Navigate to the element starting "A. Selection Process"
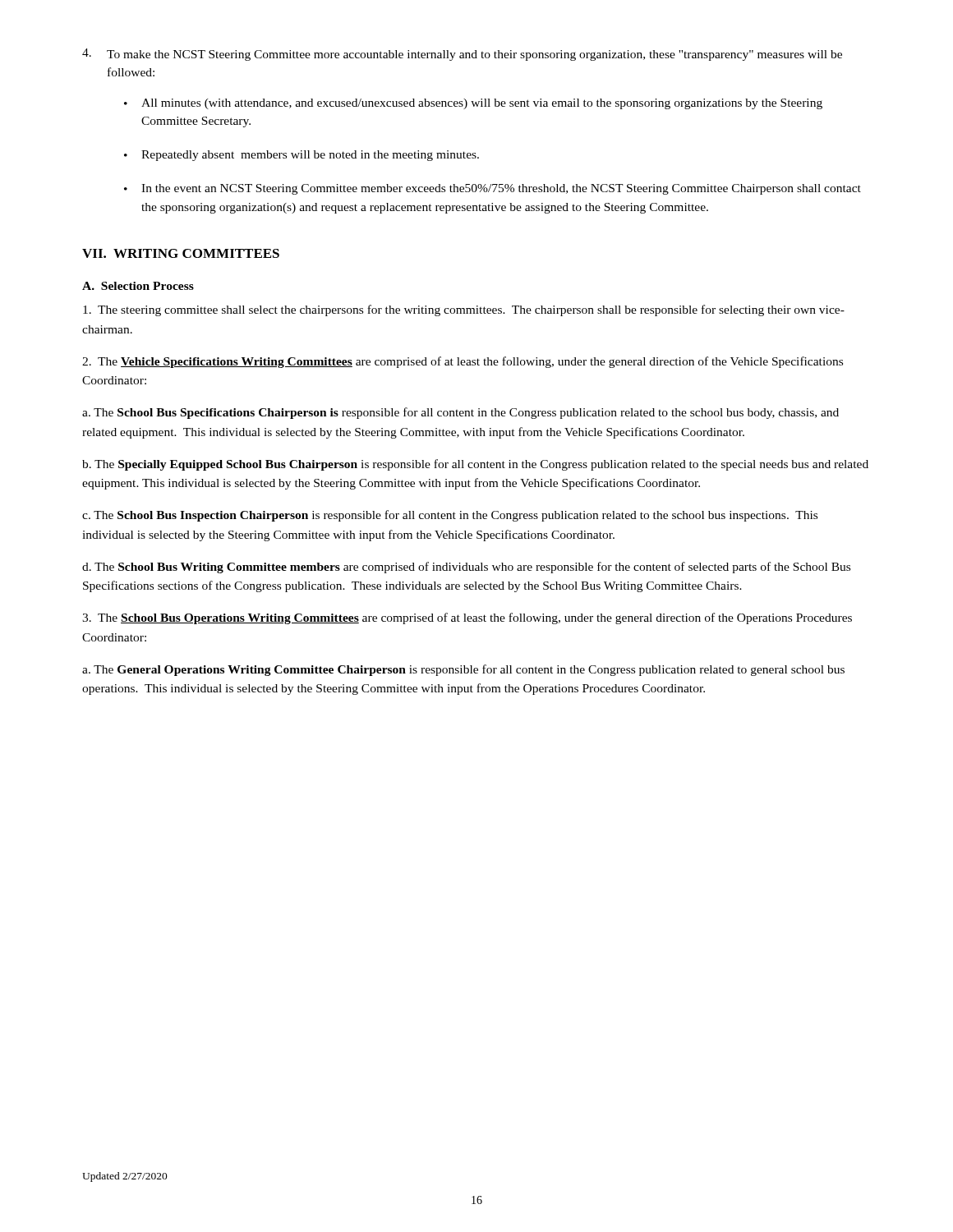The image size is (953, 1232). tap(138, 286)
